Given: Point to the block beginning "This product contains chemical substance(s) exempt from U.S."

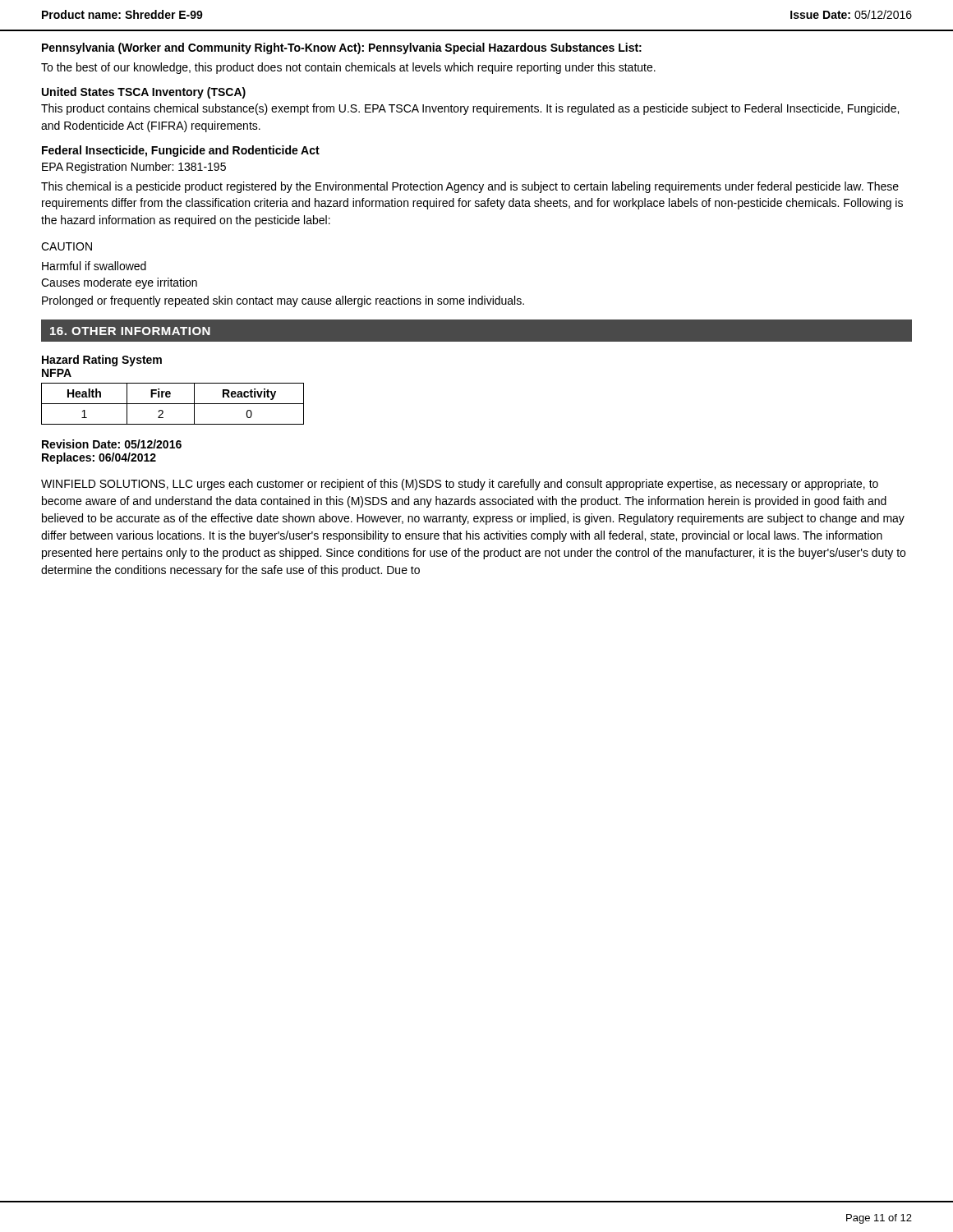Looking at the screenshot, I should click(x=470, y=117).
